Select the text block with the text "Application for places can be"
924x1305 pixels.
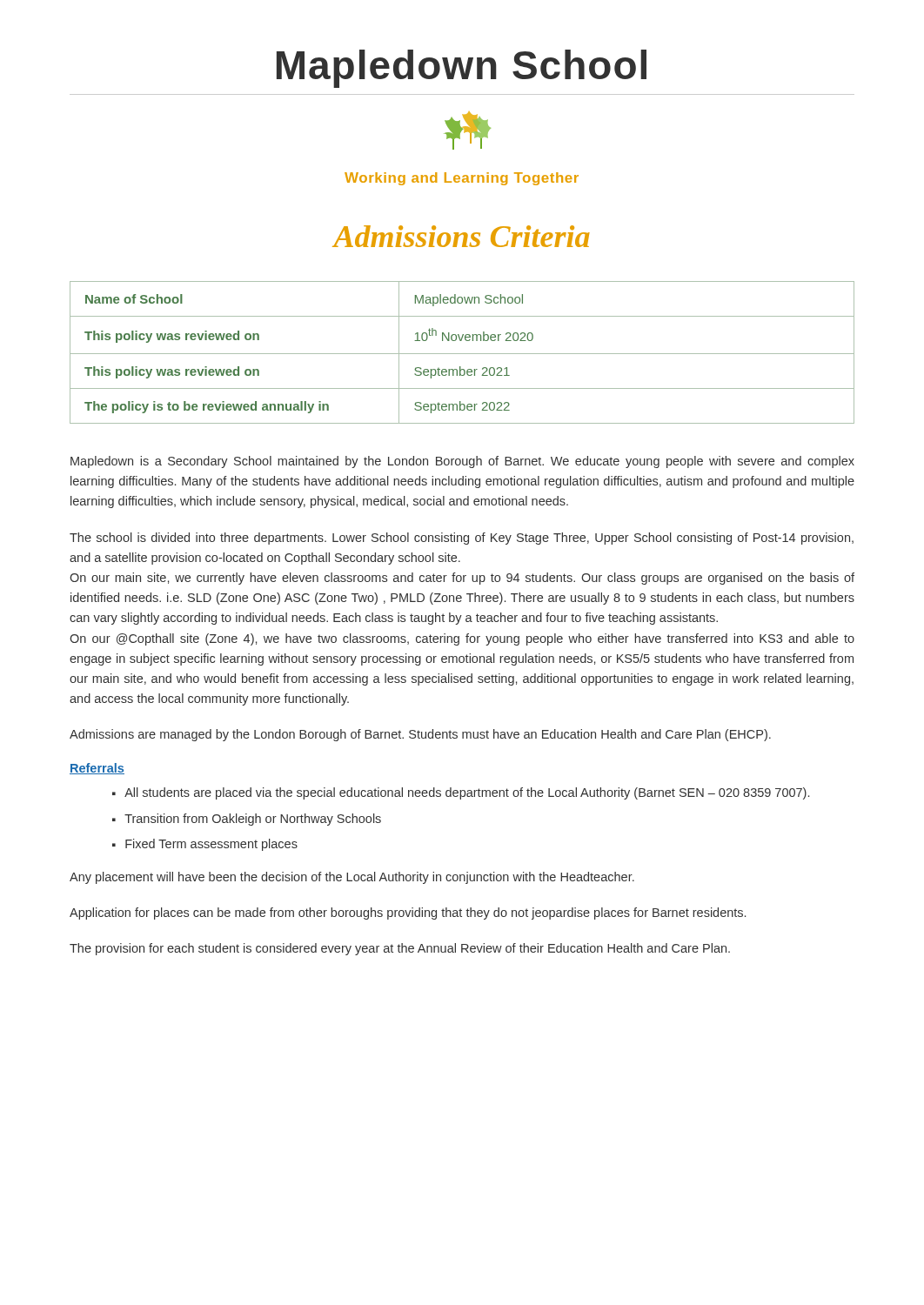coord(408,913)
